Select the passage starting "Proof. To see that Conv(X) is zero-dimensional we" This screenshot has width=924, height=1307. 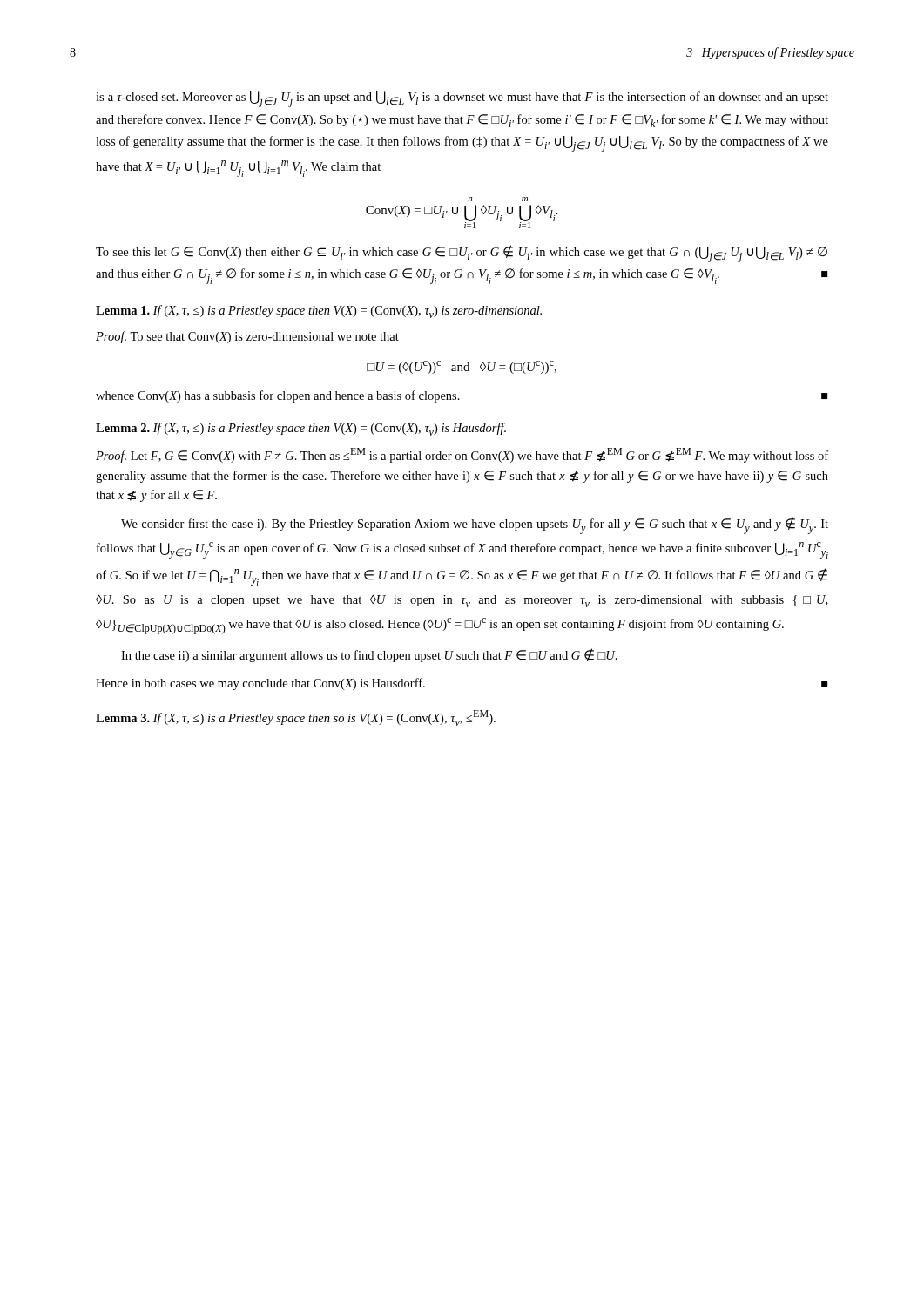point(247,337)
